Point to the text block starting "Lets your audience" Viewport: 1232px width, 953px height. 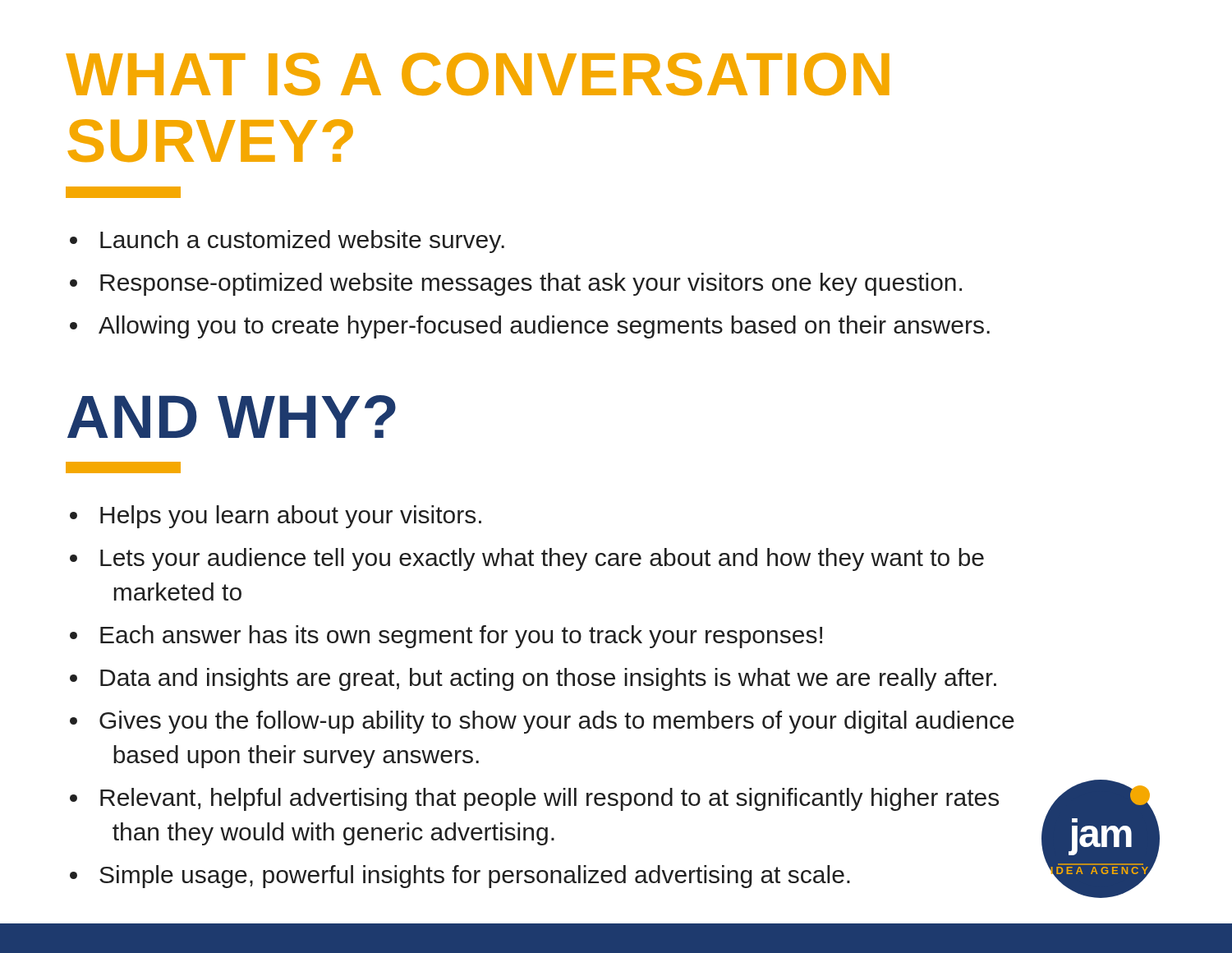(x=542, y=575)
